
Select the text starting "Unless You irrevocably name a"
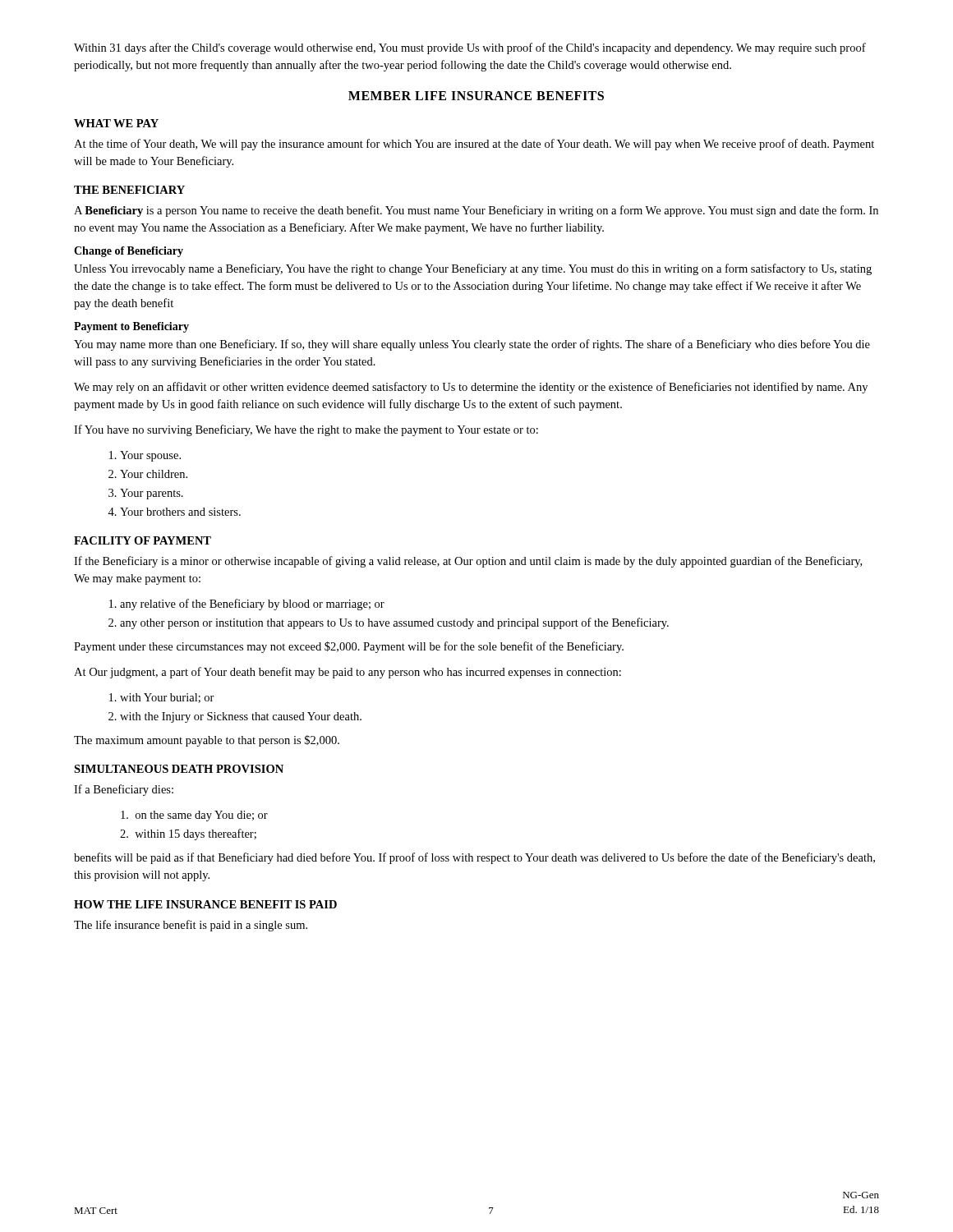[476, 286]
